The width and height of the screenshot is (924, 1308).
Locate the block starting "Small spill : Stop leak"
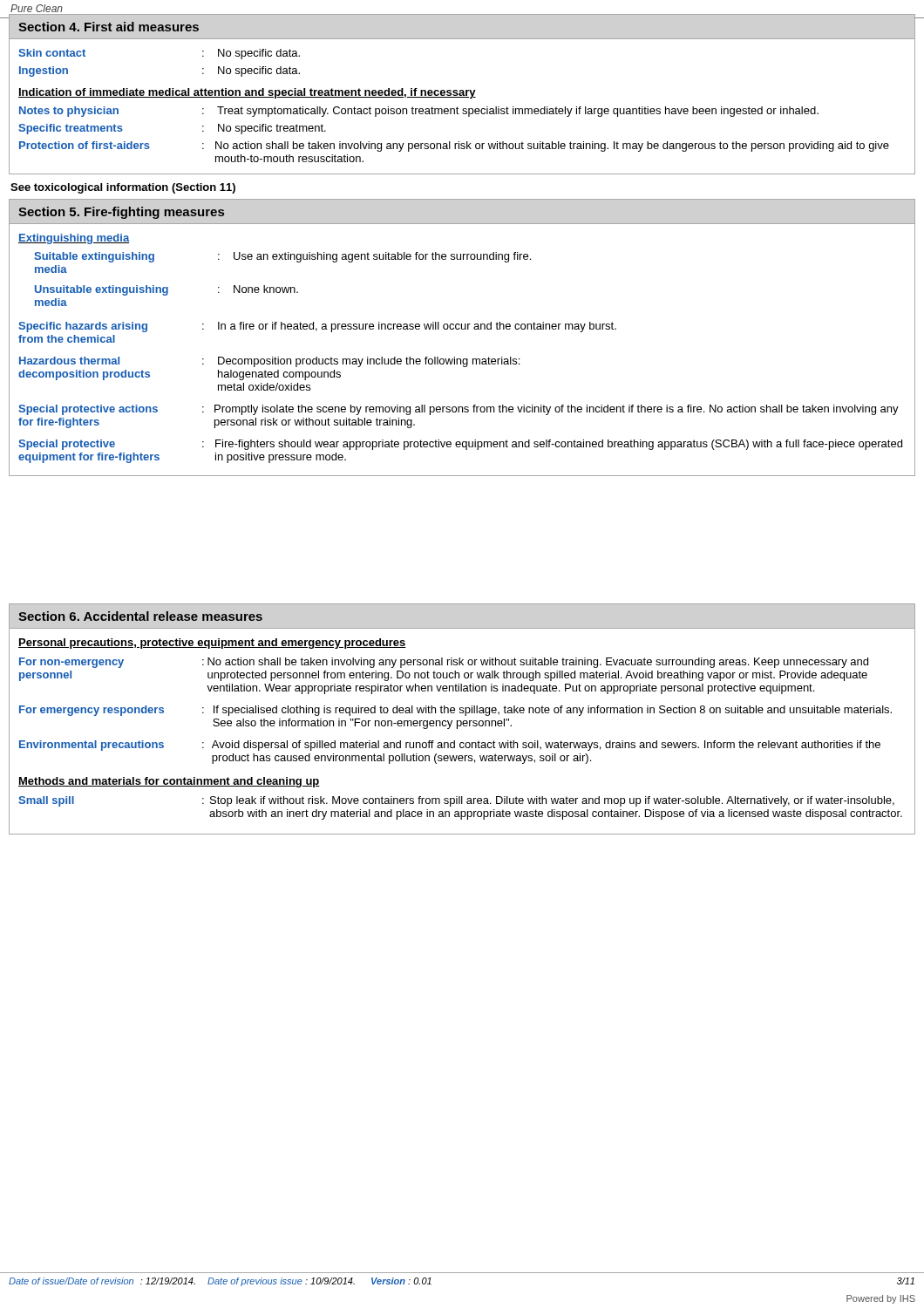[x=462, y=807]
